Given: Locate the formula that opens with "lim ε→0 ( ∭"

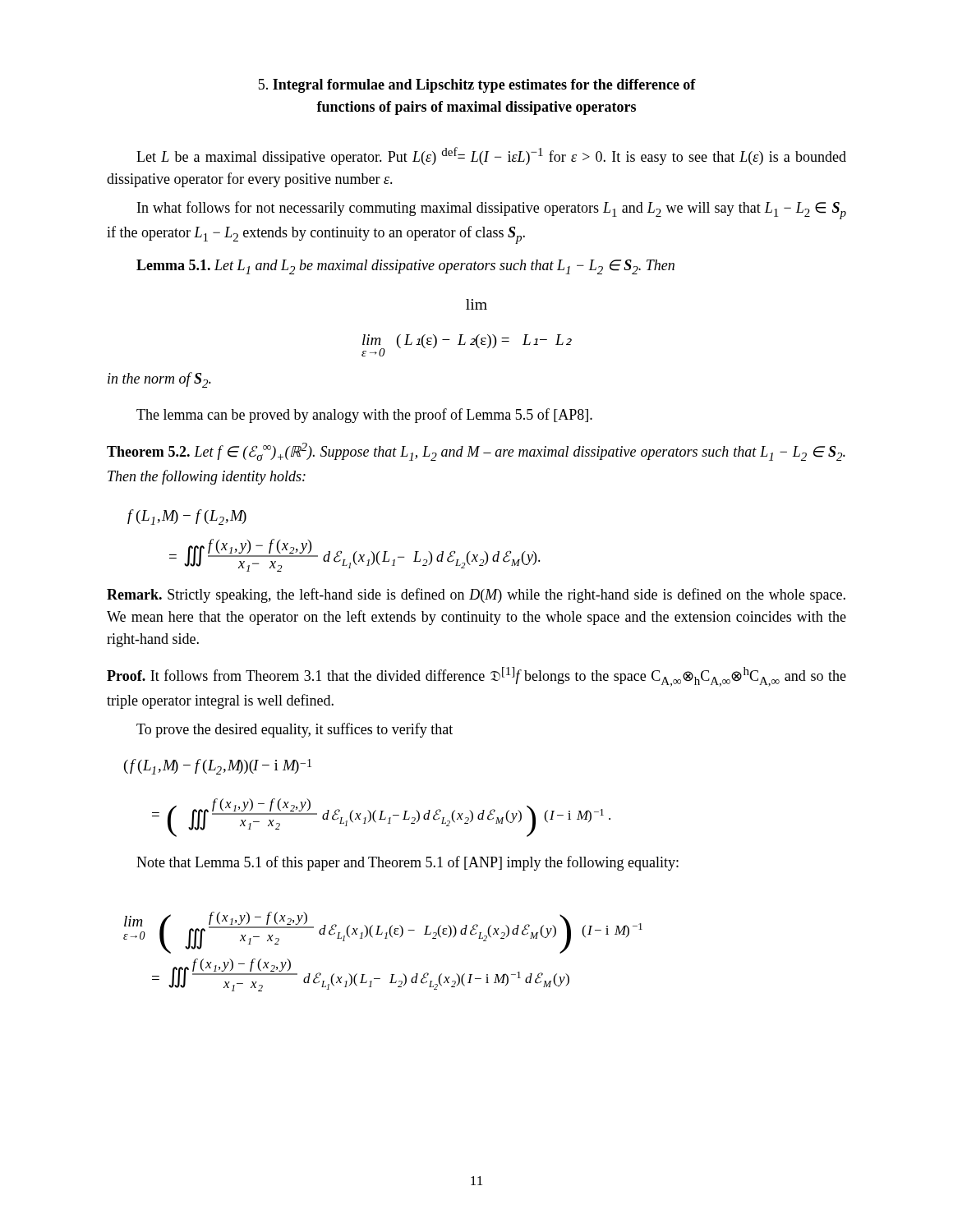Looking at the screenshot, I should pyautogui.click(x=476, y=940).
